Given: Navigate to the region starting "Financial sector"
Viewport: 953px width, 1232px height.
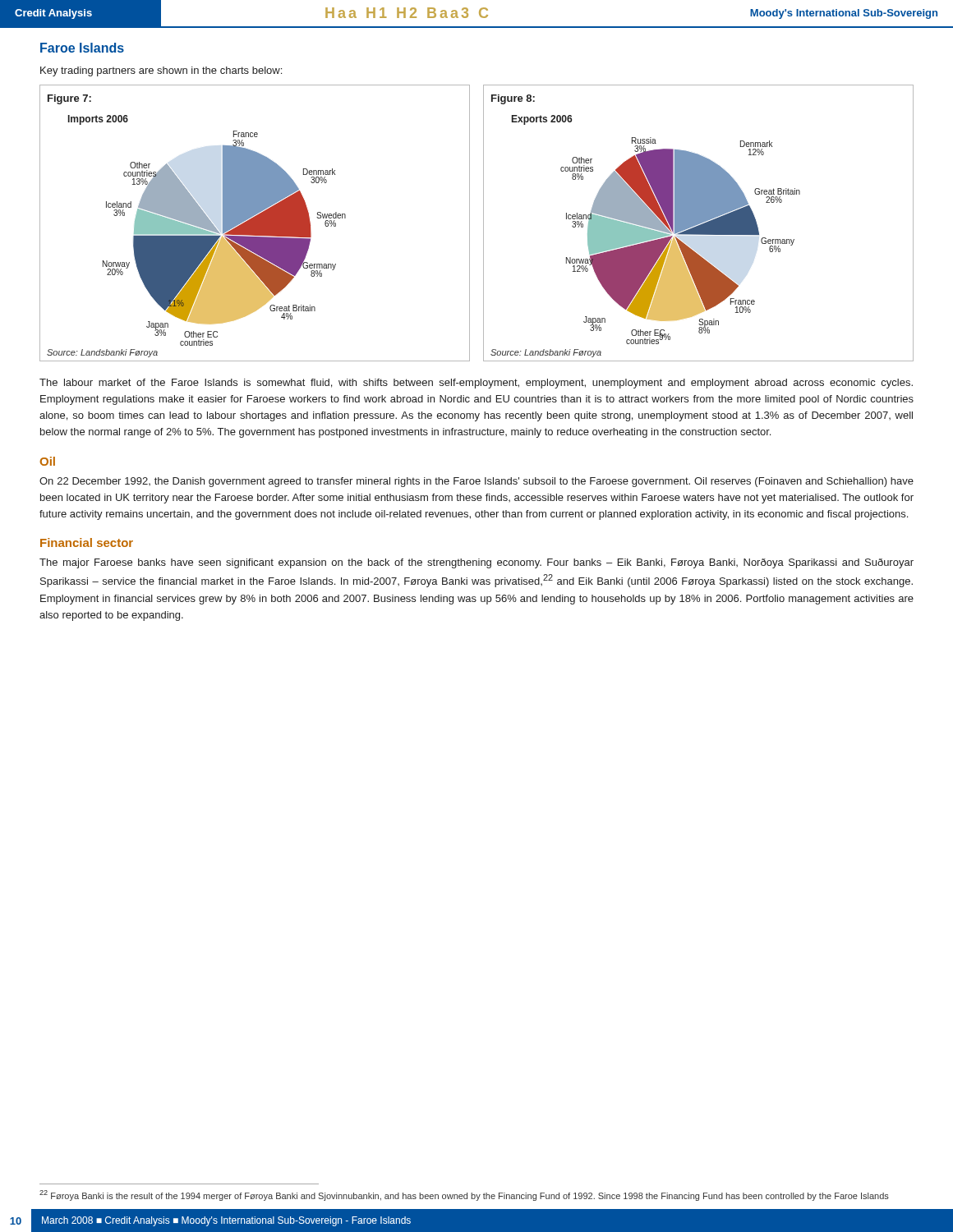Looking at the screenshot, I should (x=86, y=543).
